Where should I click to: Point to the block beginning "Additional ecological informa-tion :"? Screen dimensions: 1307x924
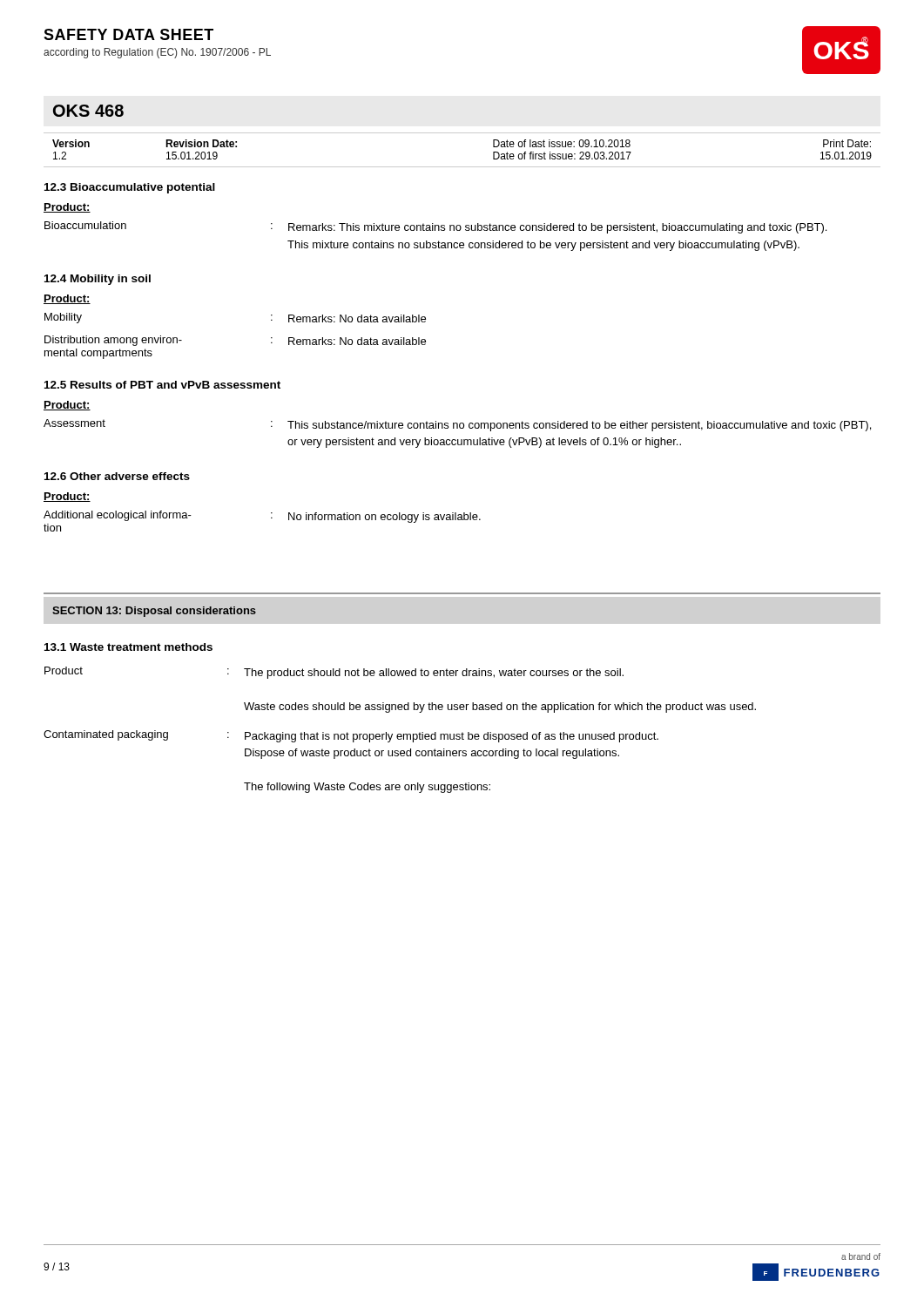[x=462, y=521]
